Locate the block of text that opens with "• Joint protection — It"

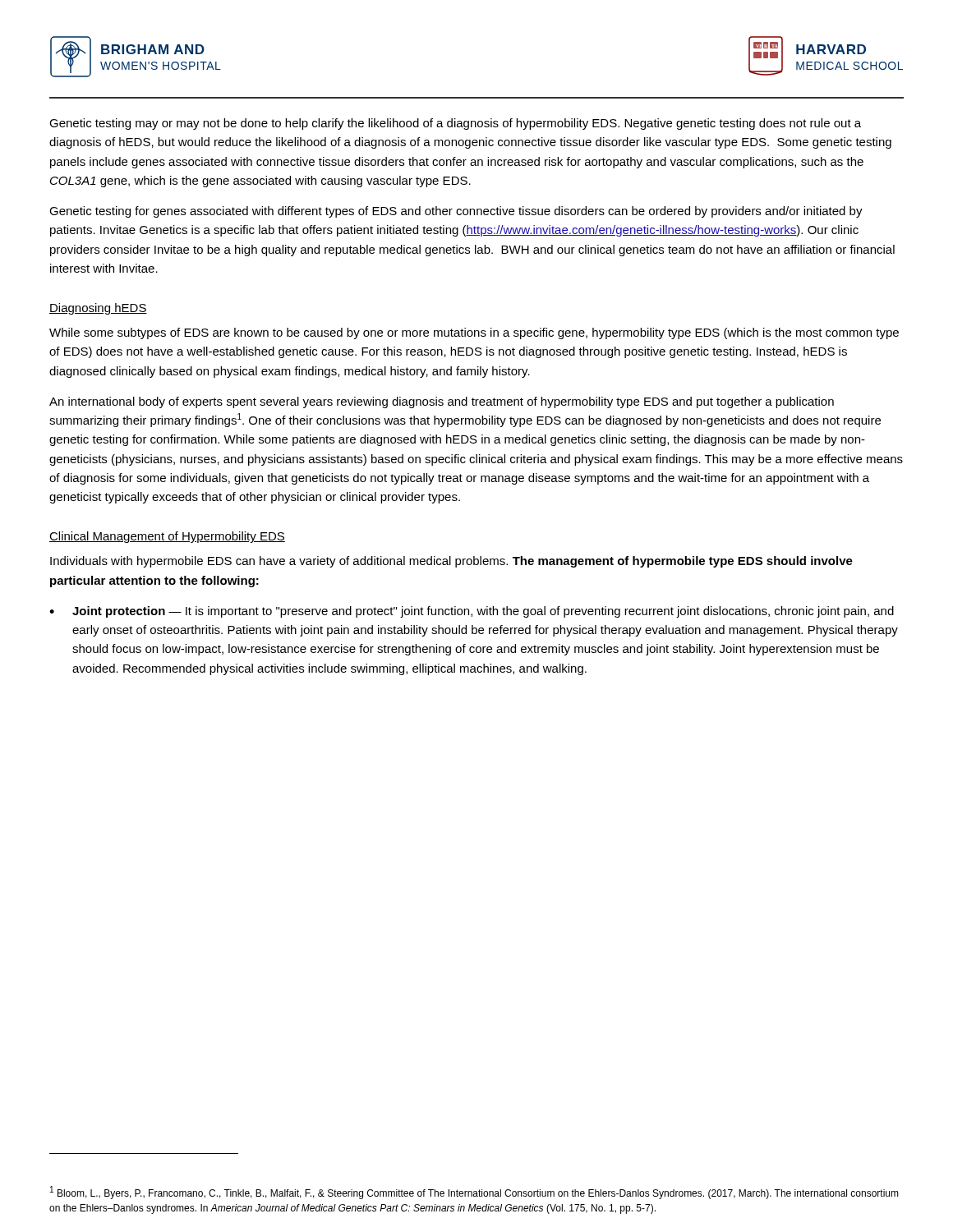click(x=476, y=639)
